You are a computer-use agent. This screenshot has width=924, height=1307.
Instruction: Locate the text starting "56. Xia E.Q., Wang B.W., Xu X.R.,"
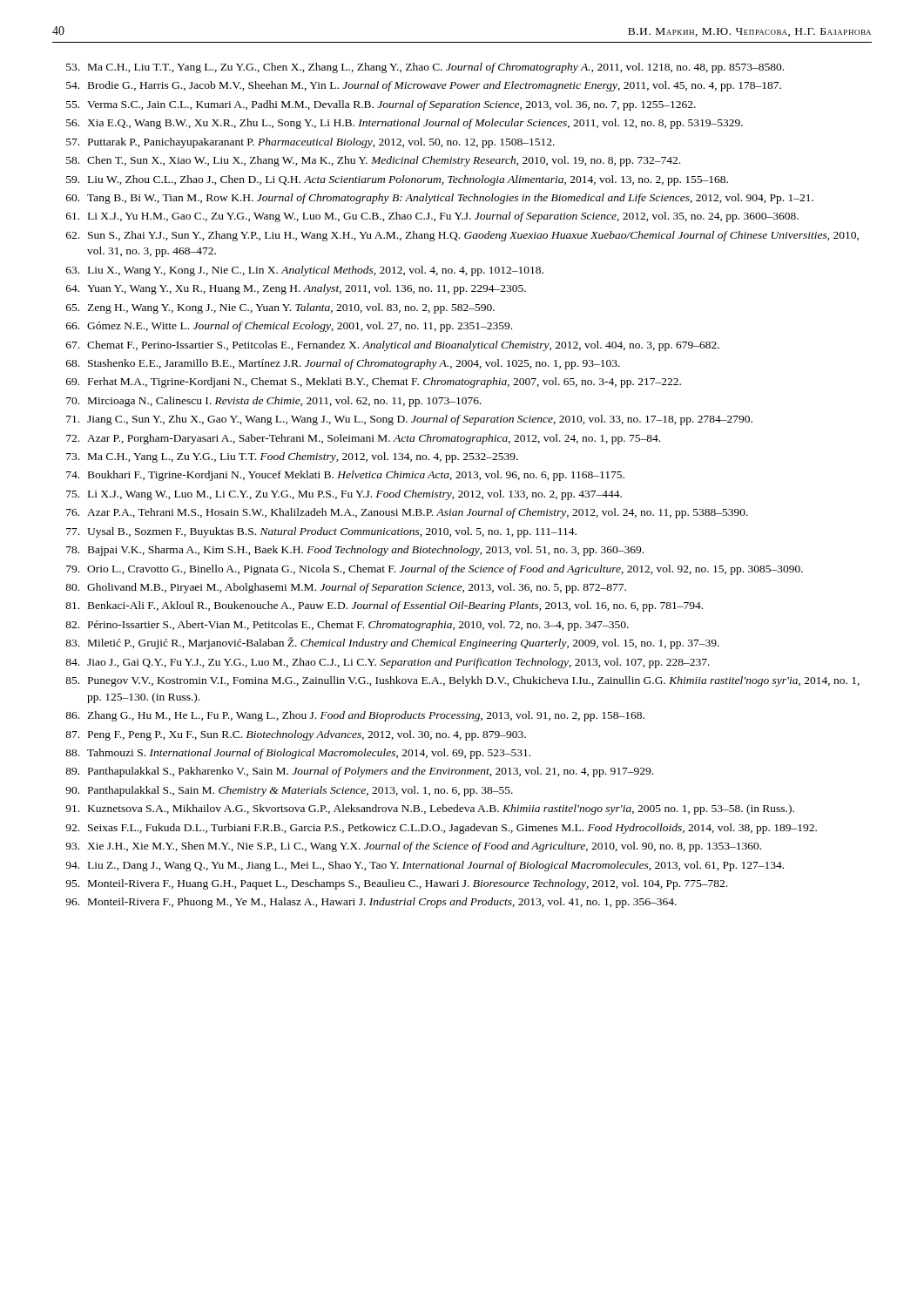point(462,123)
